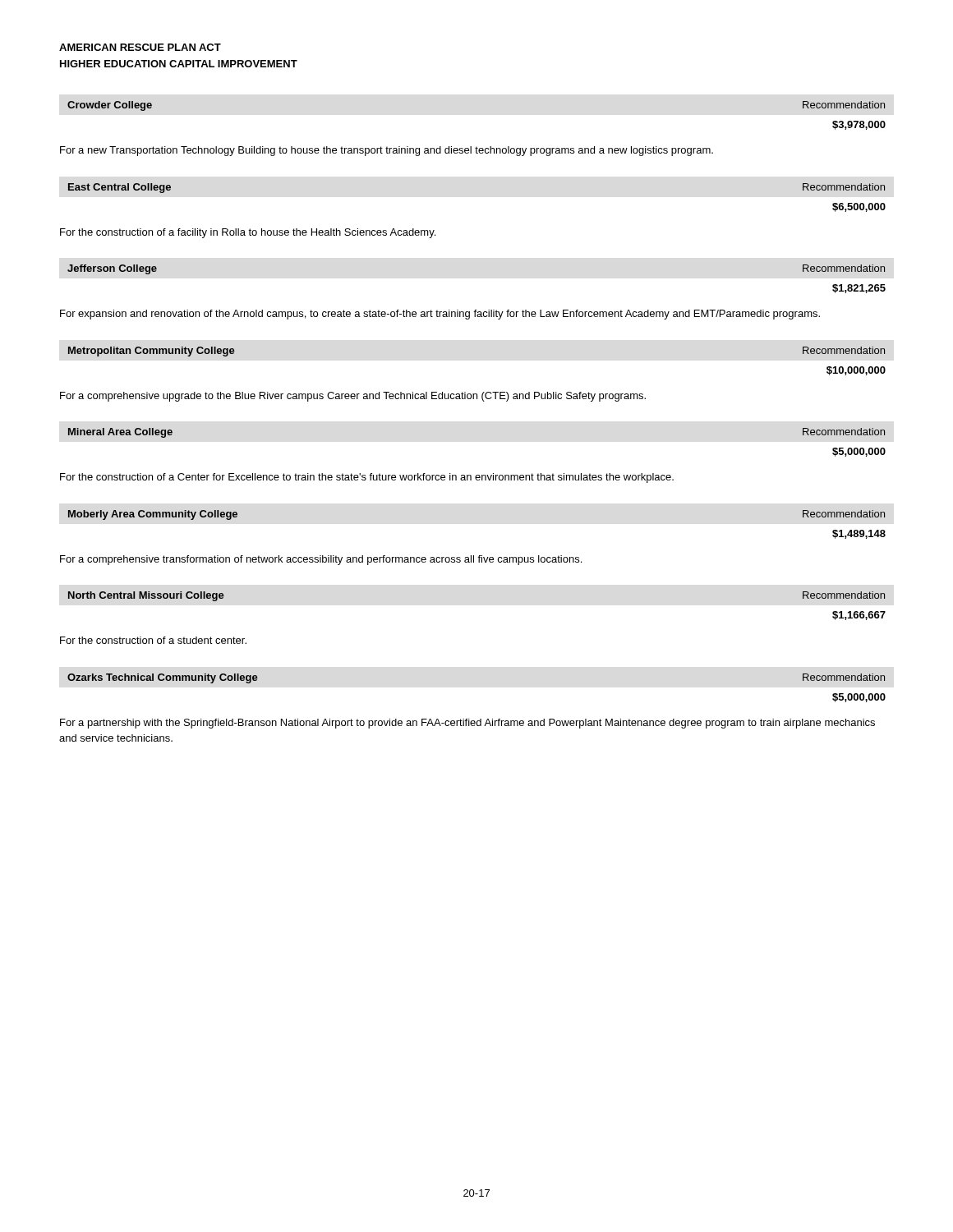The height and width of the screenshot is (1232, 953).
Task: Click on the passage starting "AMERICAN RESCUE PLAN ACTHIGHER EDUCATION CAPITAL"
Action: point(178,55)
